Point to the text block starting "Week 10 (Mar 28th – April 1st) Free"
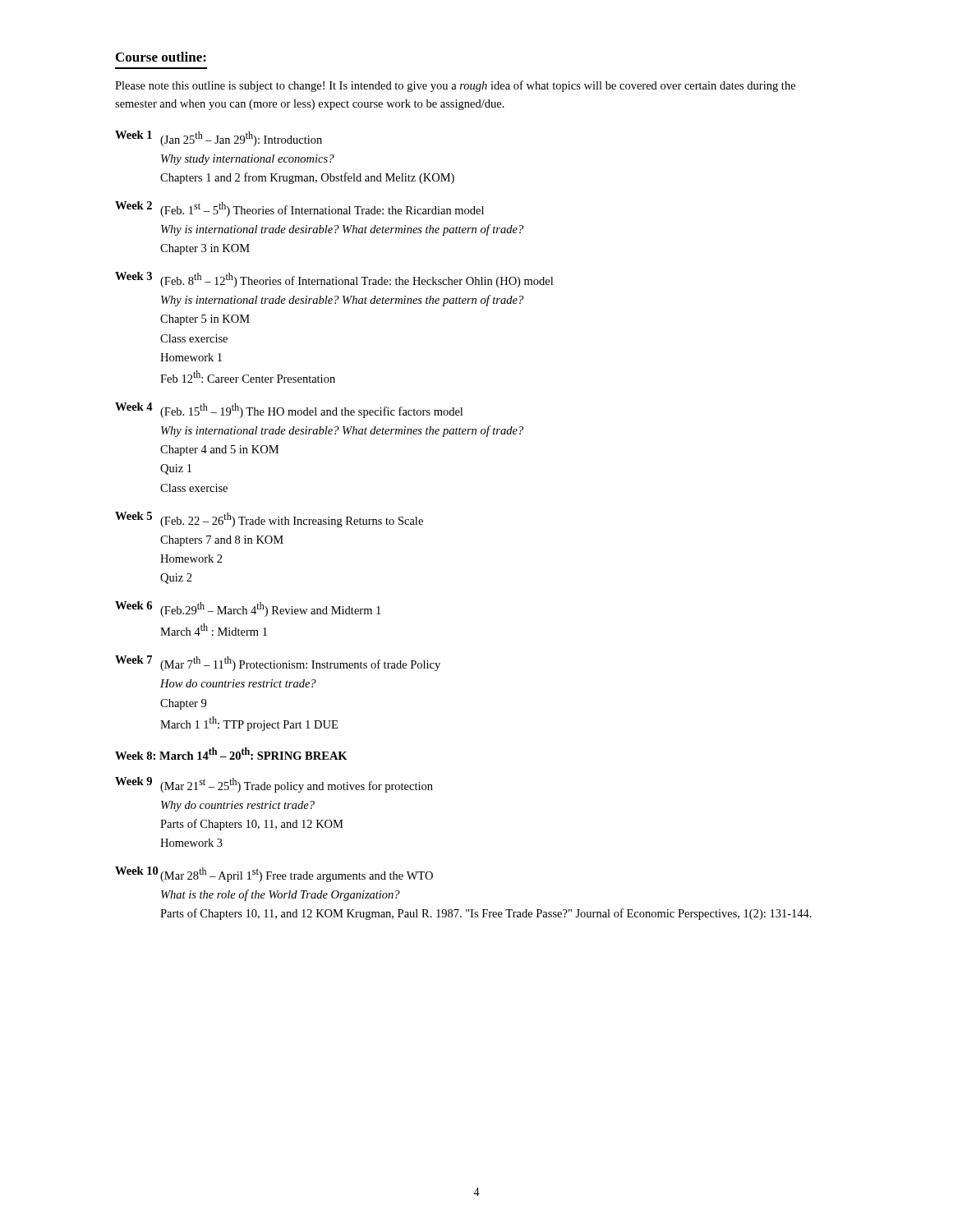Image resolution: width=953 pixels, height=1232 pixels. [274, 874]
